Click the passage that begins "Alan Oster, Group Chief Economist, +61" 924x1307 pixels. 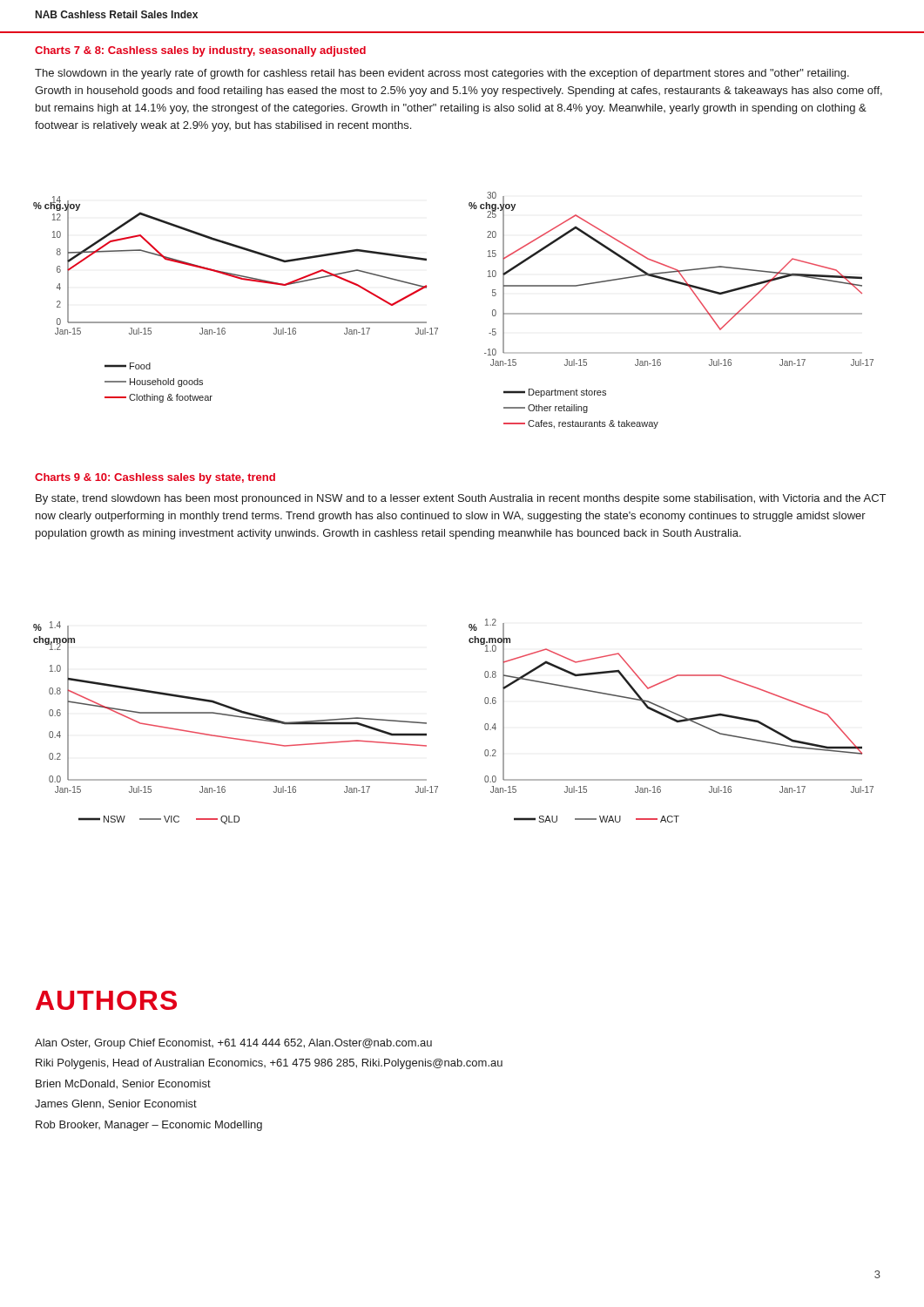coord(234,1043)
